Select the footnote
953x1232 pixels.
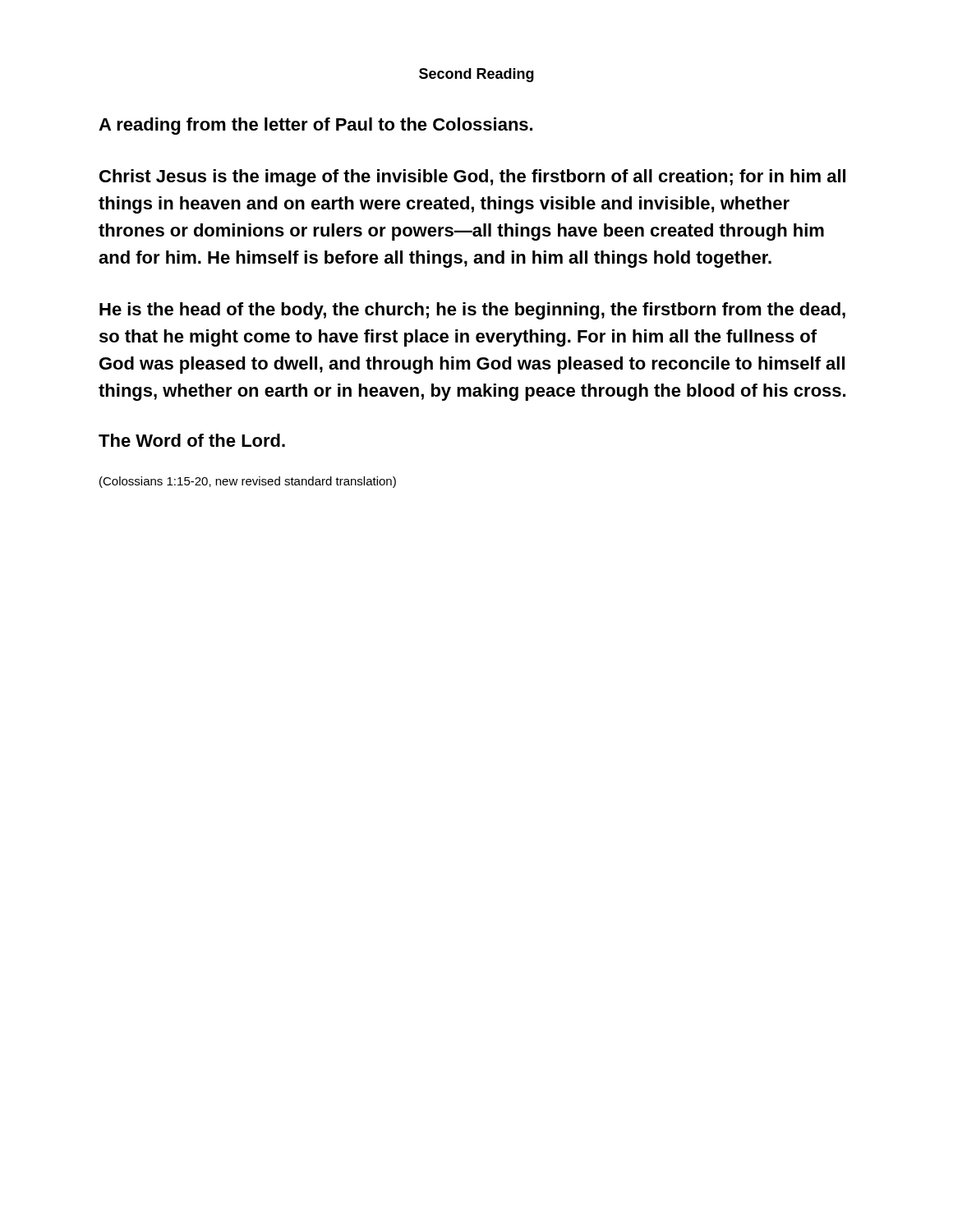[248, 481]
